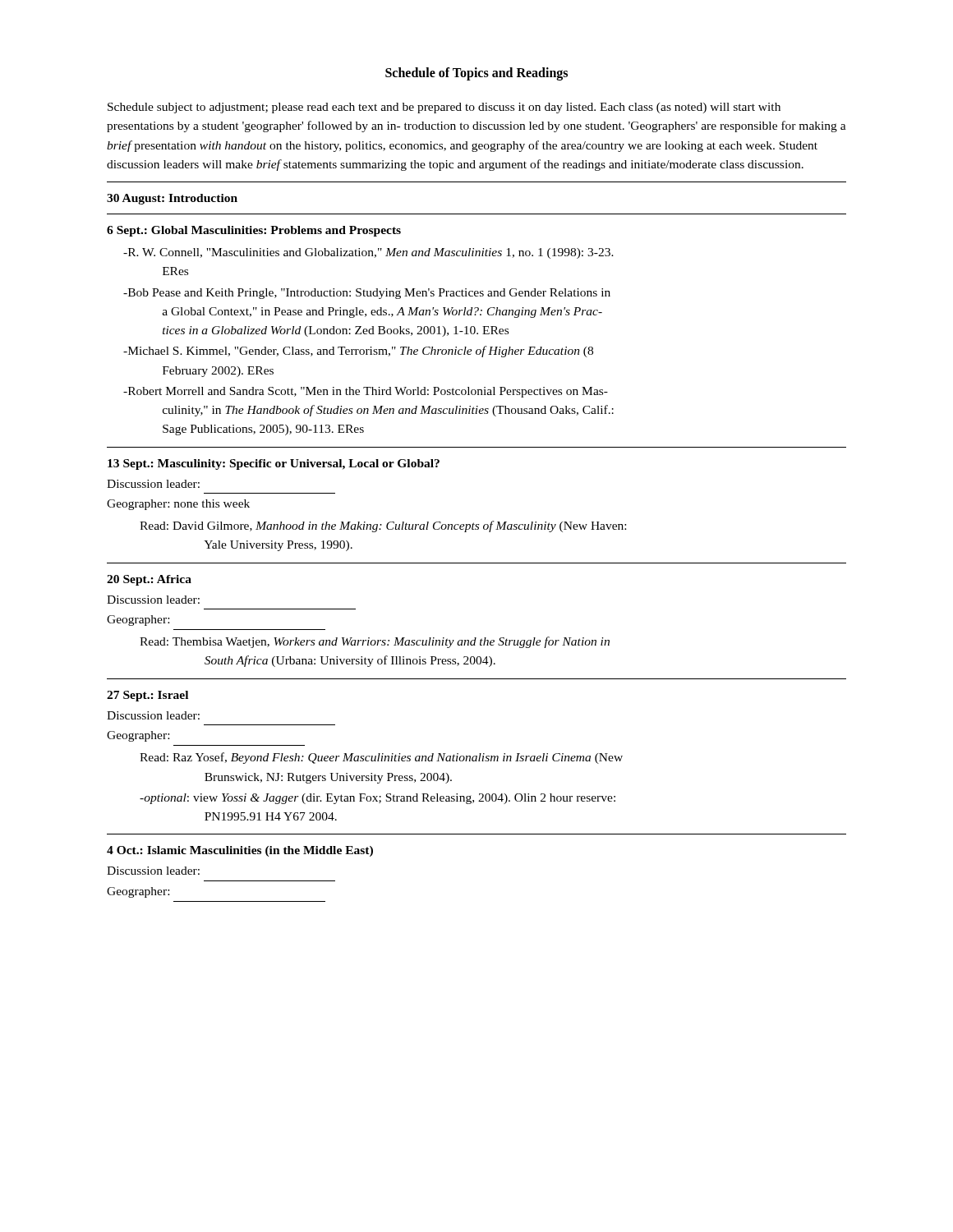Click on the section header that reads "13 Sept.: Masculinity: Specific or Universal, Local or"
953x1232 pixels.
point(274,462)
